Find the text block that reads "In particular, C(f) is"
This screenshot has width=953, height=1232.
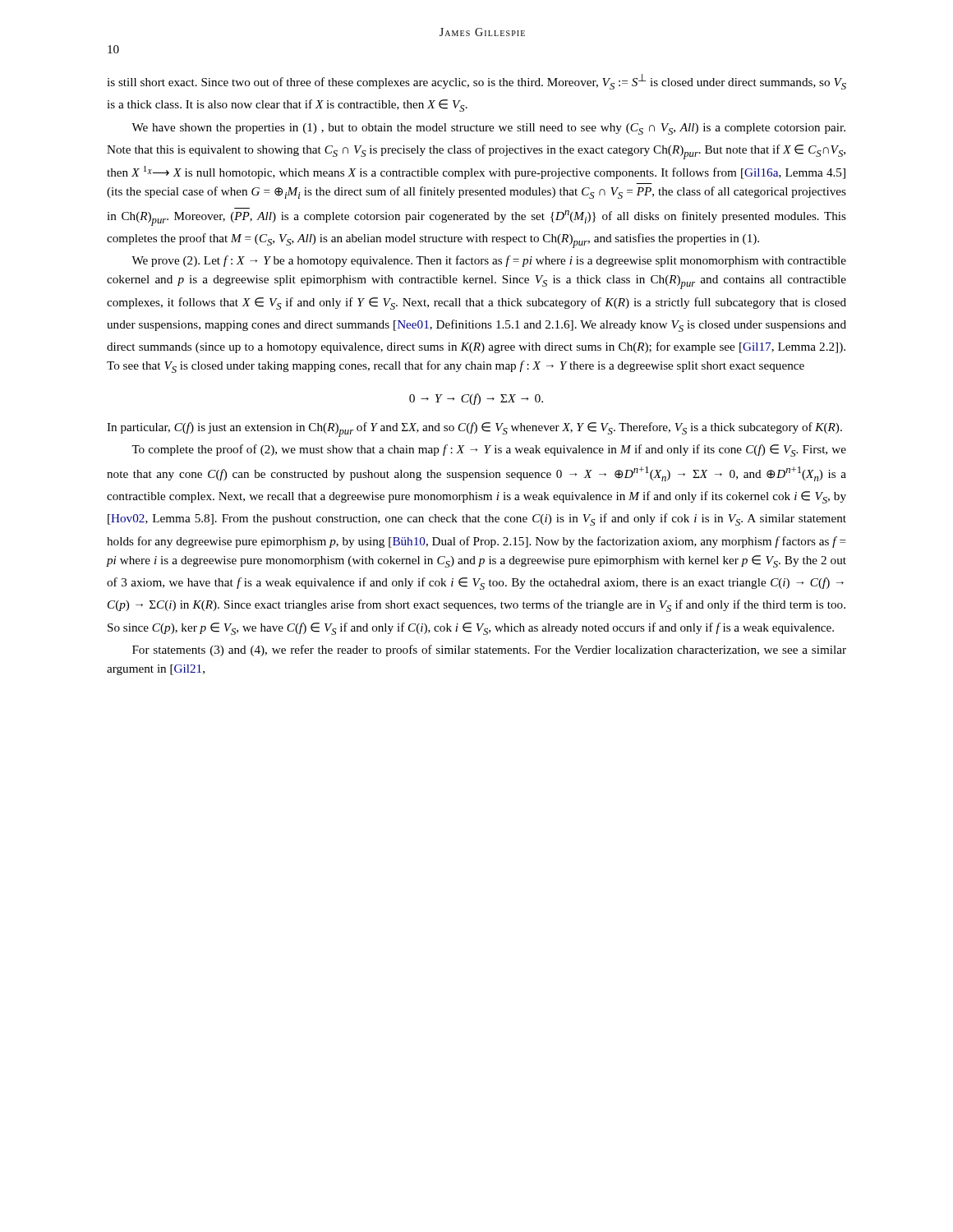tap(476, 428)
